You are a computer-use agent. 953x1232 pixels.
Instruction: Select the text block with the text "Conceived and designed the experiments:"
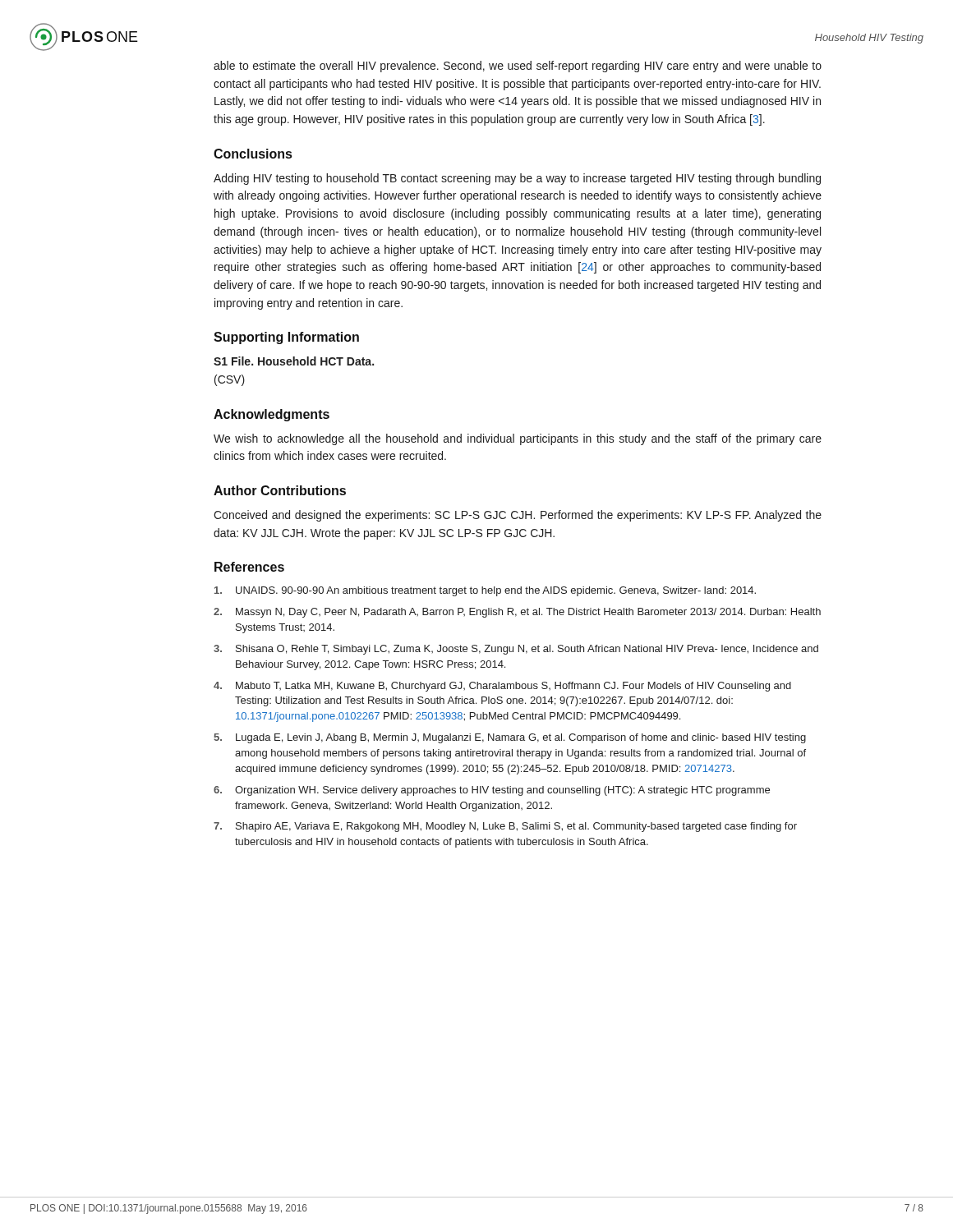click(518, 525)
